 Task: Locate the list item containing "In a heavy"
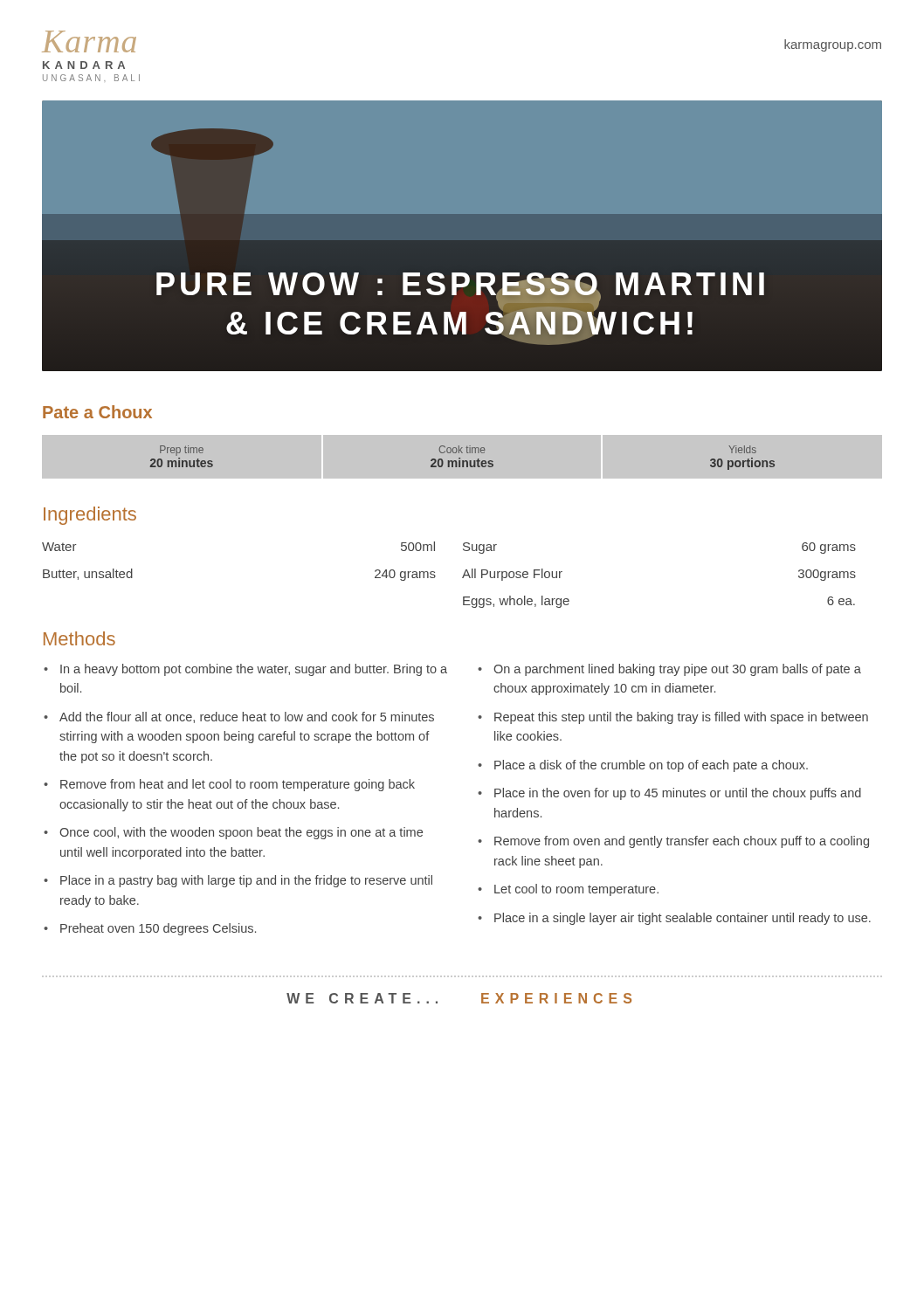tap(245, 799)
